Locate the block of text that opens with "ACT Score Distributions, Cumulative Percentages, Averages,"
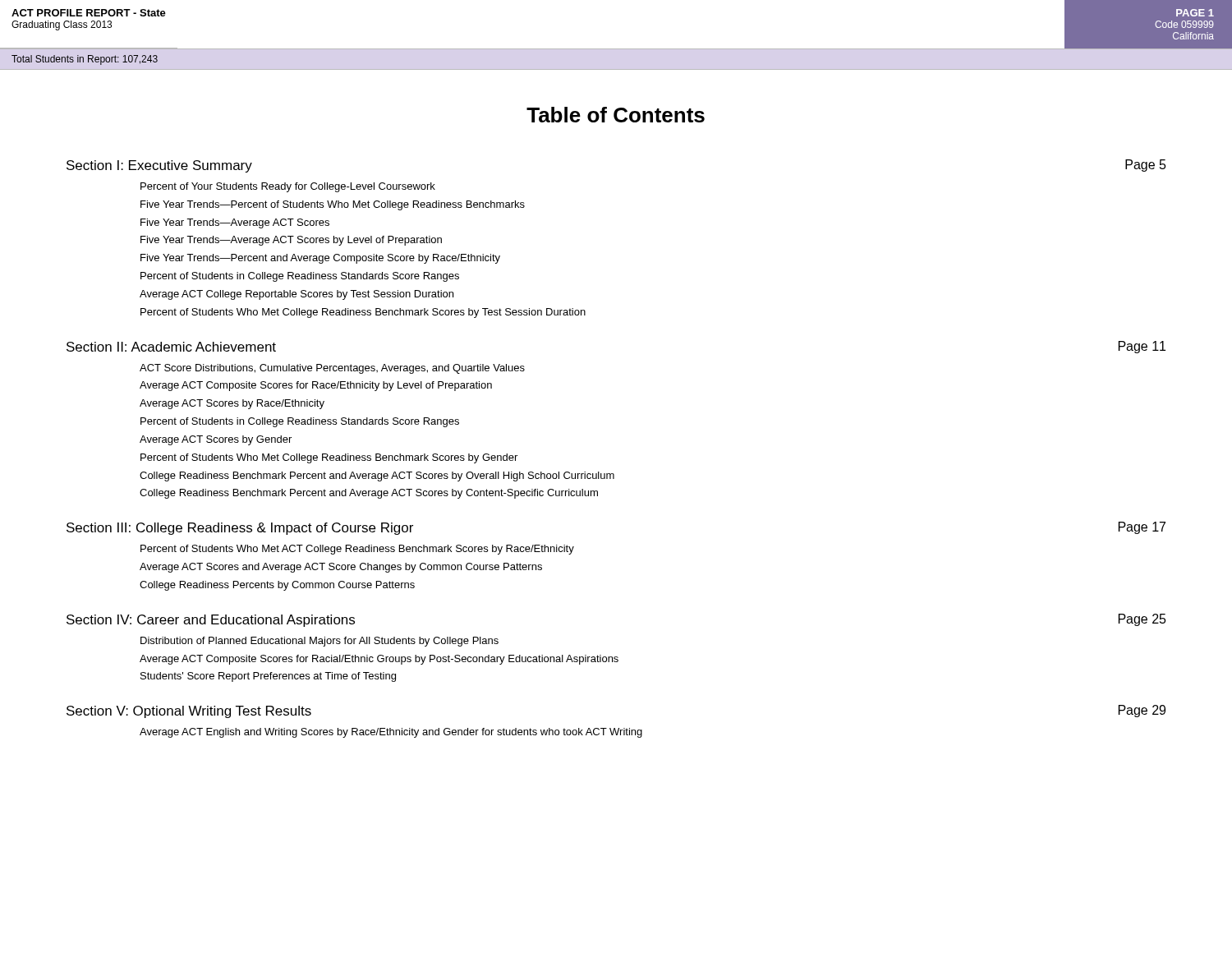1232x953 pixels. click(x=332, y=367)
